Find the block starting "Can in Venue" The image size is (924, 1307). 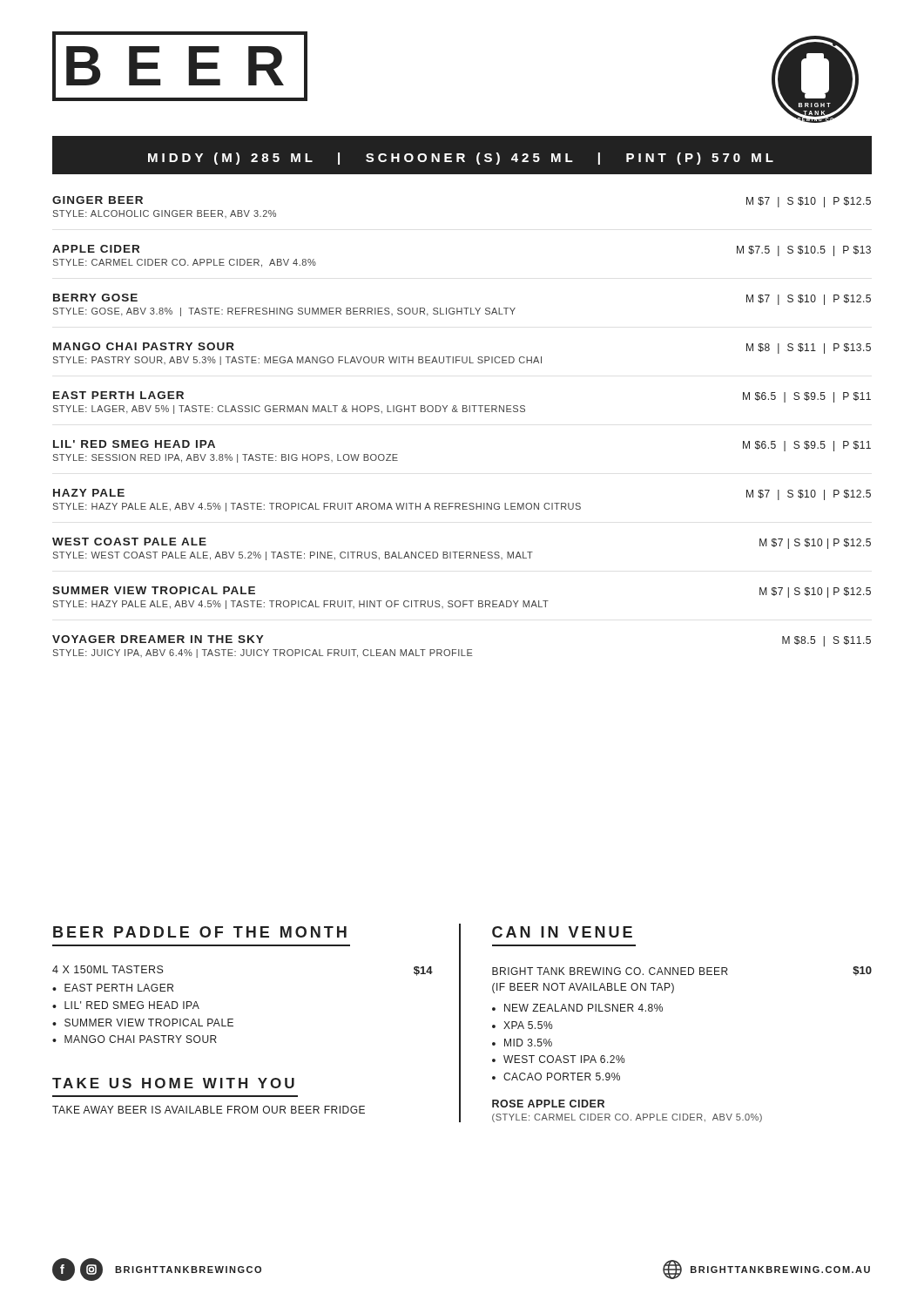tap(563, 935)
